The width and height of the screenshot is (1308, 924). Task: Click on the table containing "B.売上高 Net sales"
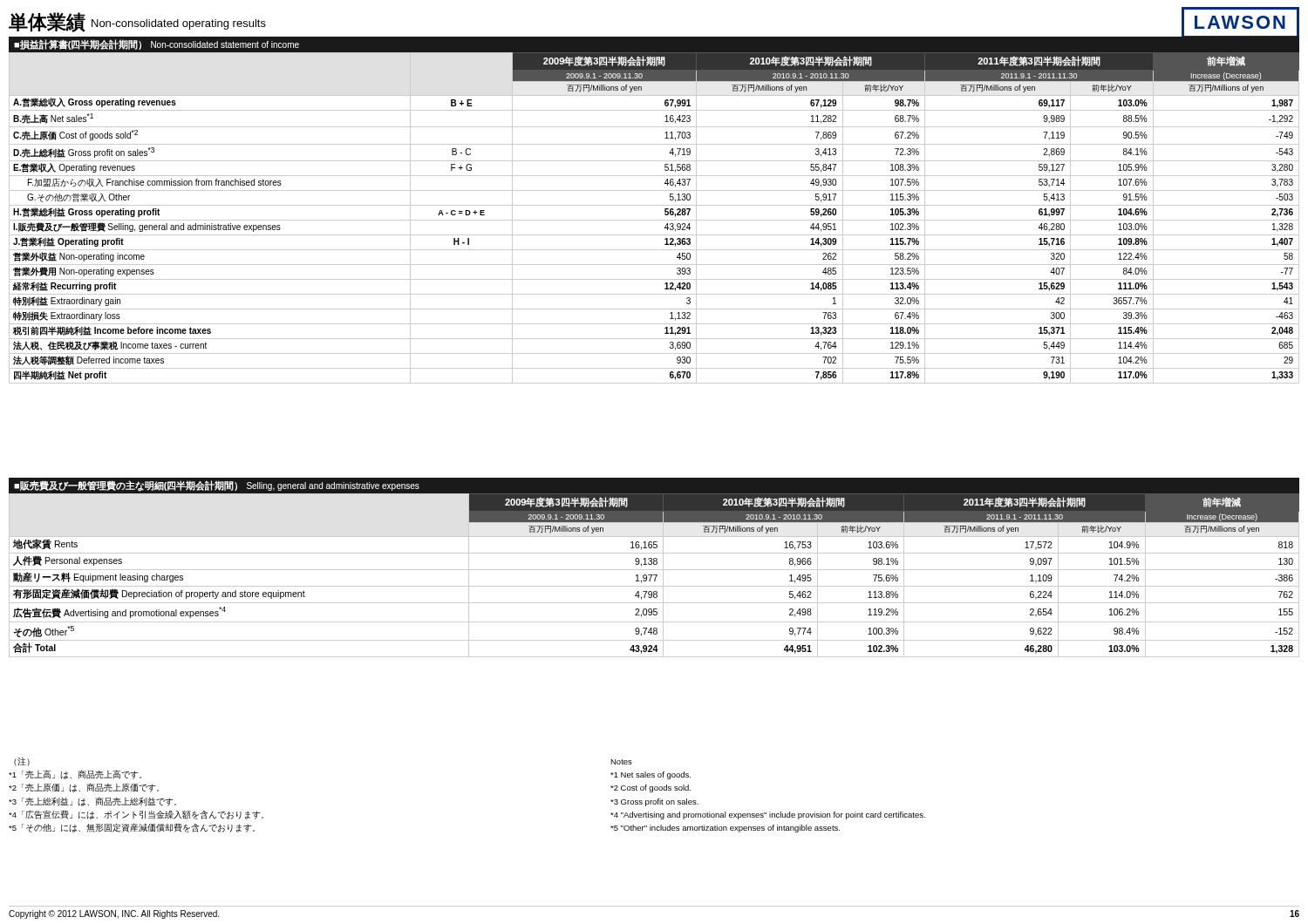click(x=654, y=218)
